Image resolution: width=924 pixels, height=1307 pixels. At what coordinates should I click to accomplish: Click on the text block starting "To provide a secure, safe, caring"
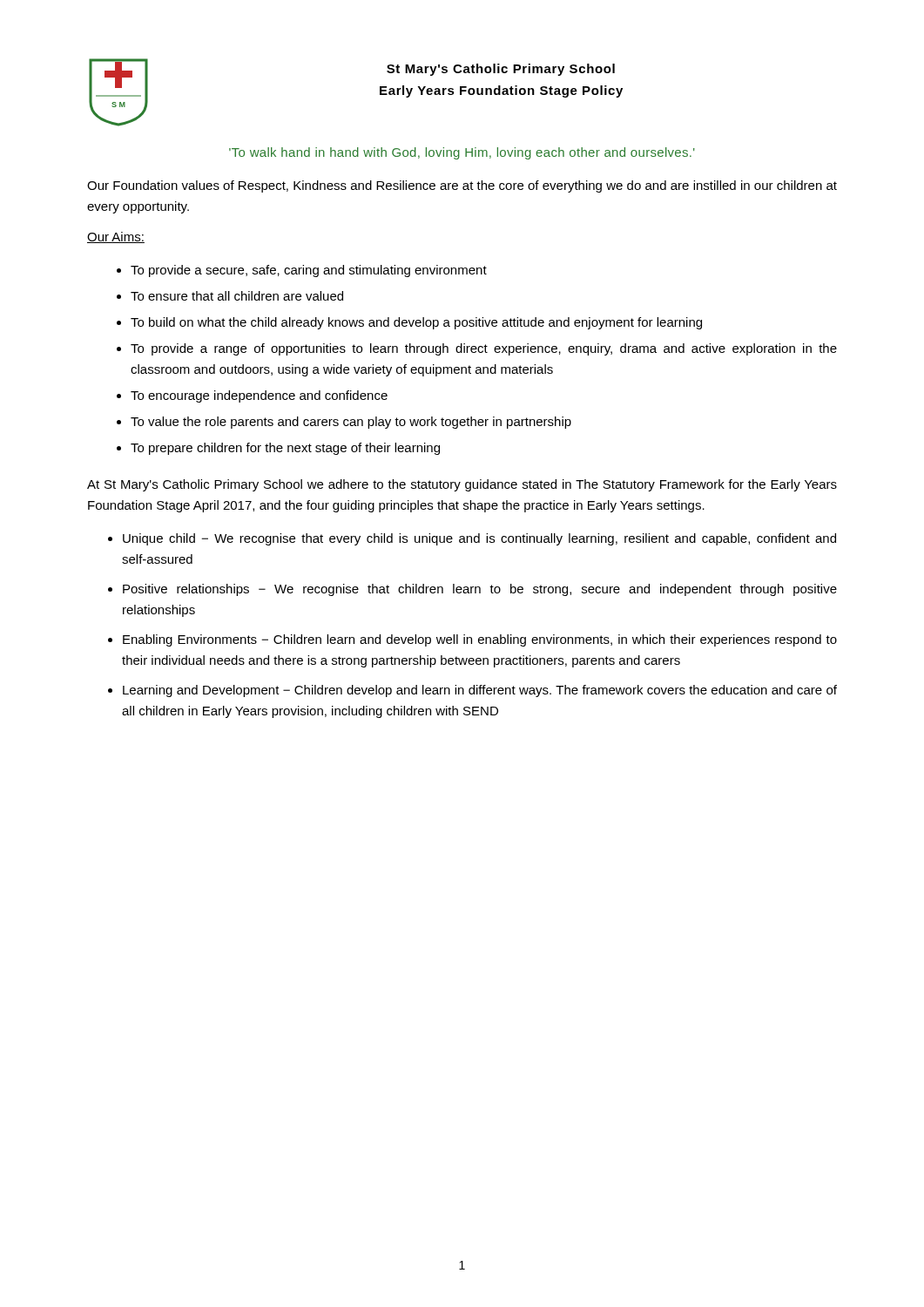(309, 270)
